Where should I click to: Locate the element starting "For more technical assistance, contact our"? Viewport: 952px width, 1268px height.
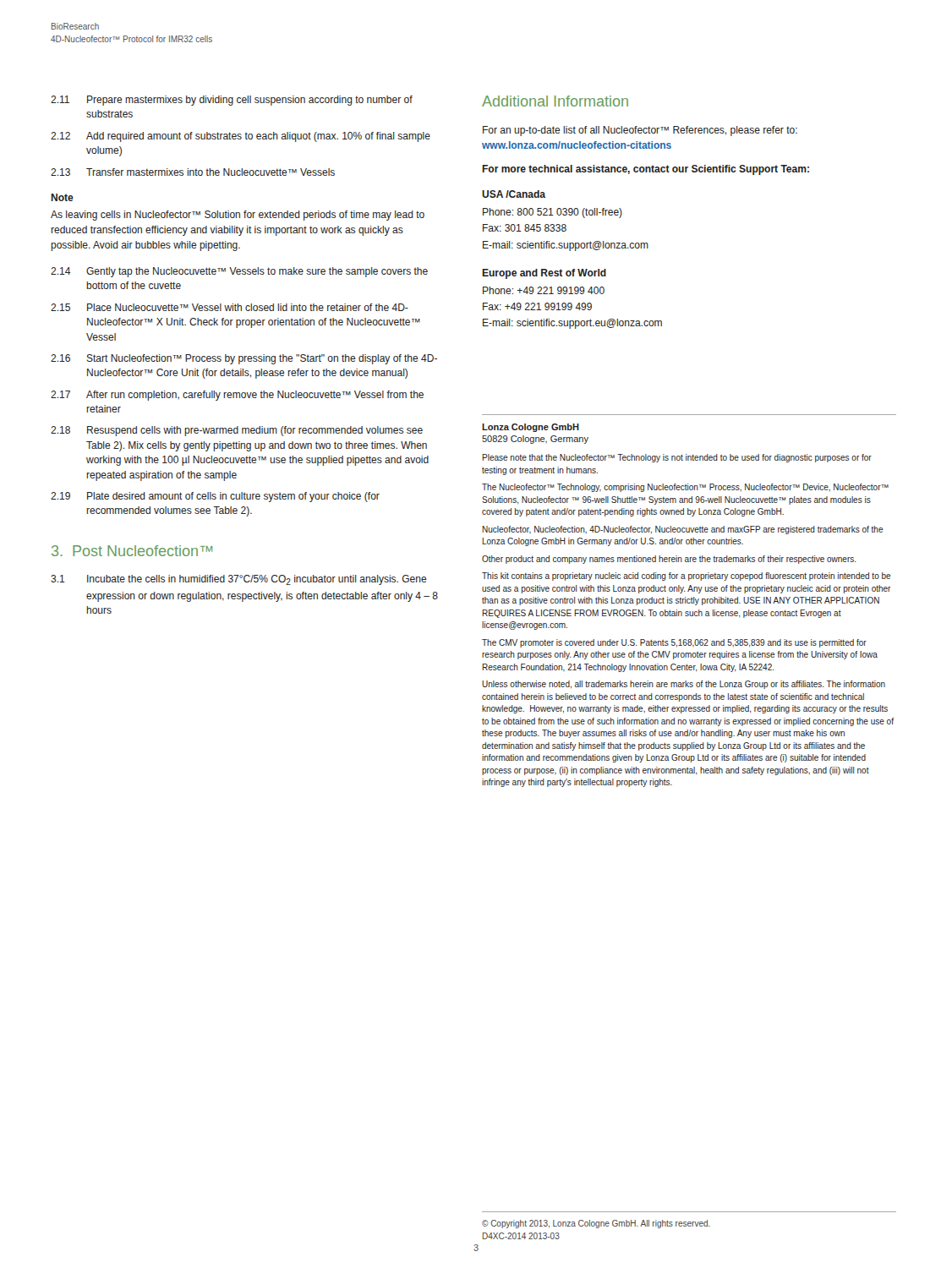646,169
